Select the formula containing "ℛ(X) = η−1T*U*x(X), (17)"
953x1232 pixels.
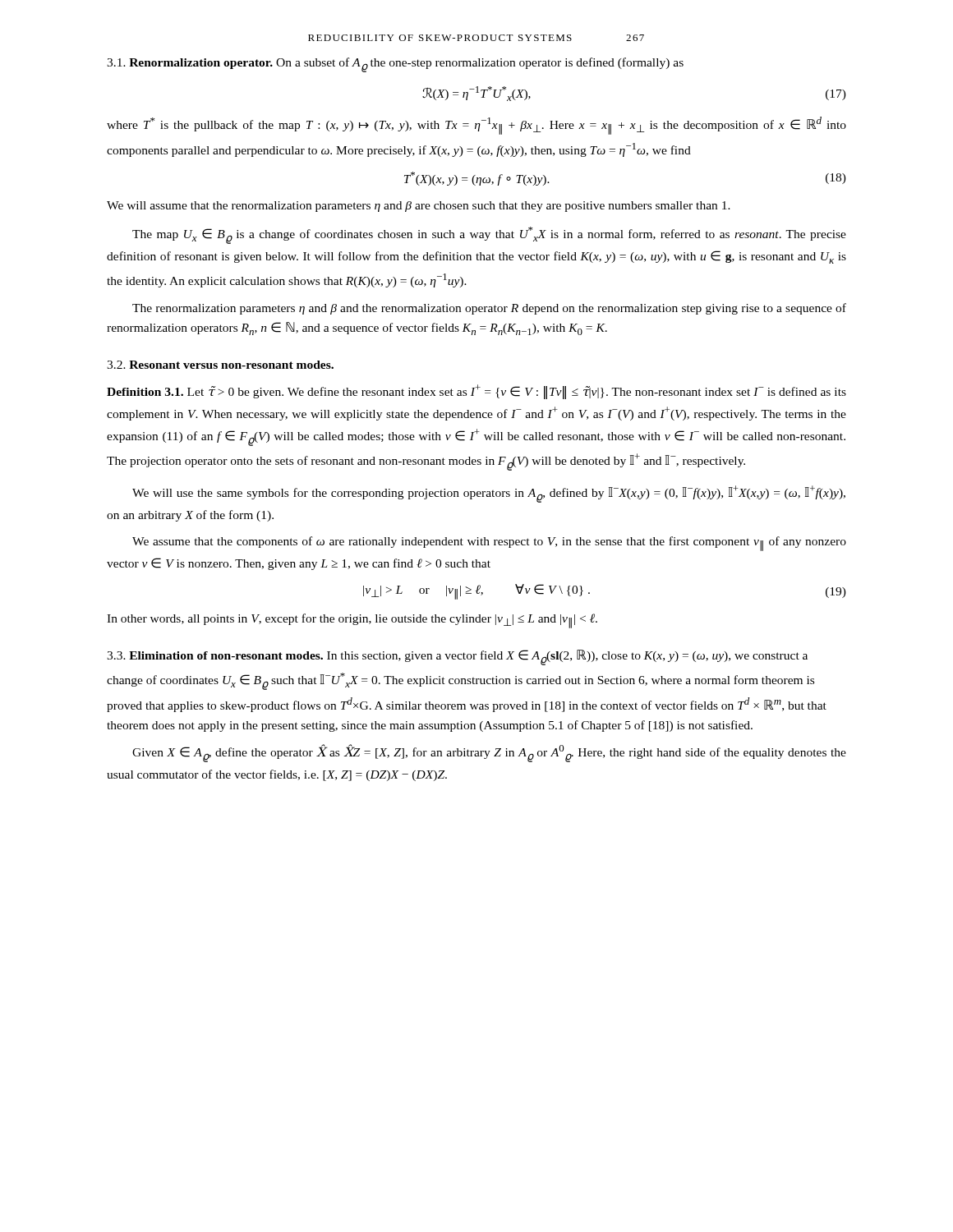click(x=477, y=92)
